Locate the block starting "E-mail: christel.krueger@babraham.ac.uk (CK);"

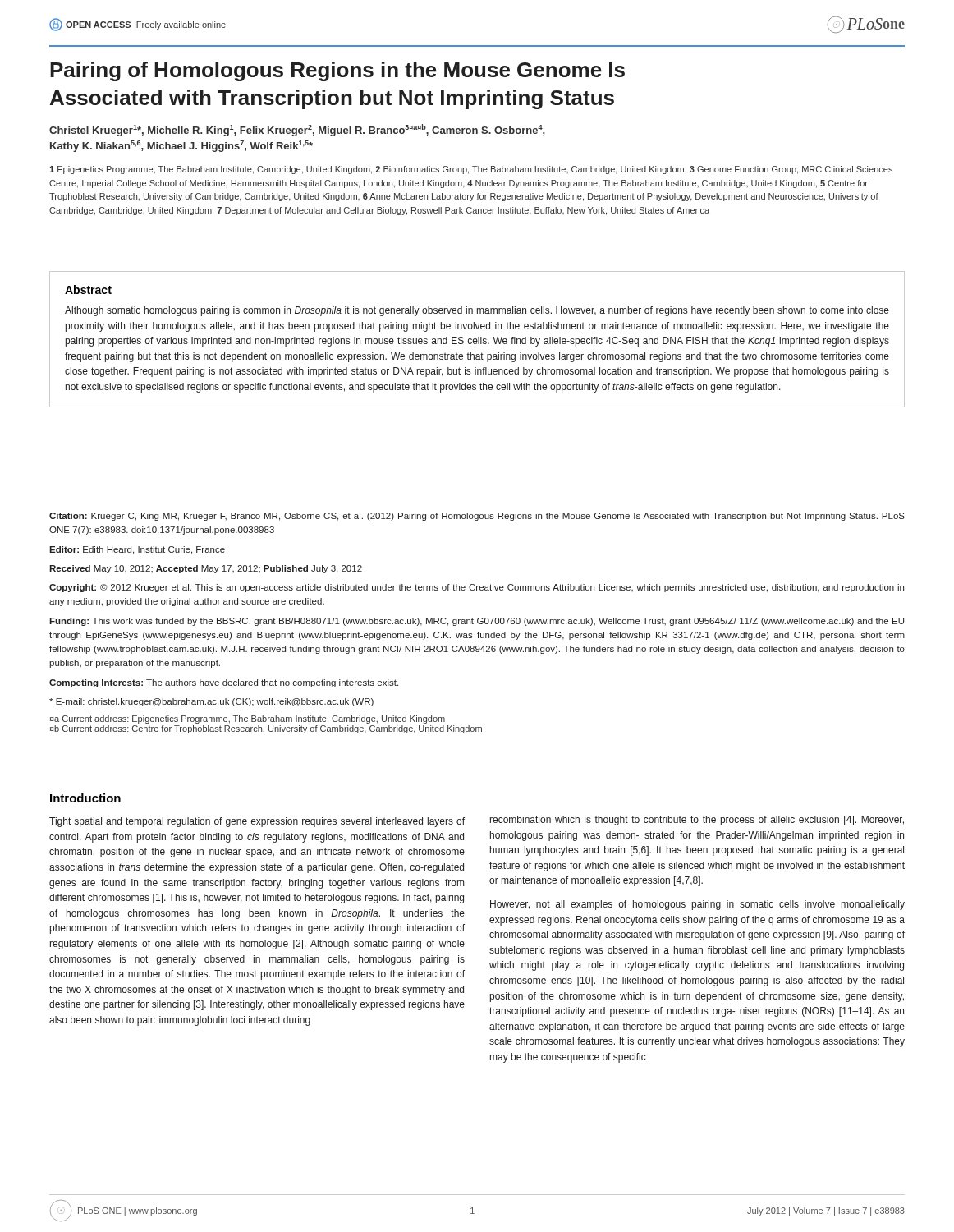coord(212,701)
